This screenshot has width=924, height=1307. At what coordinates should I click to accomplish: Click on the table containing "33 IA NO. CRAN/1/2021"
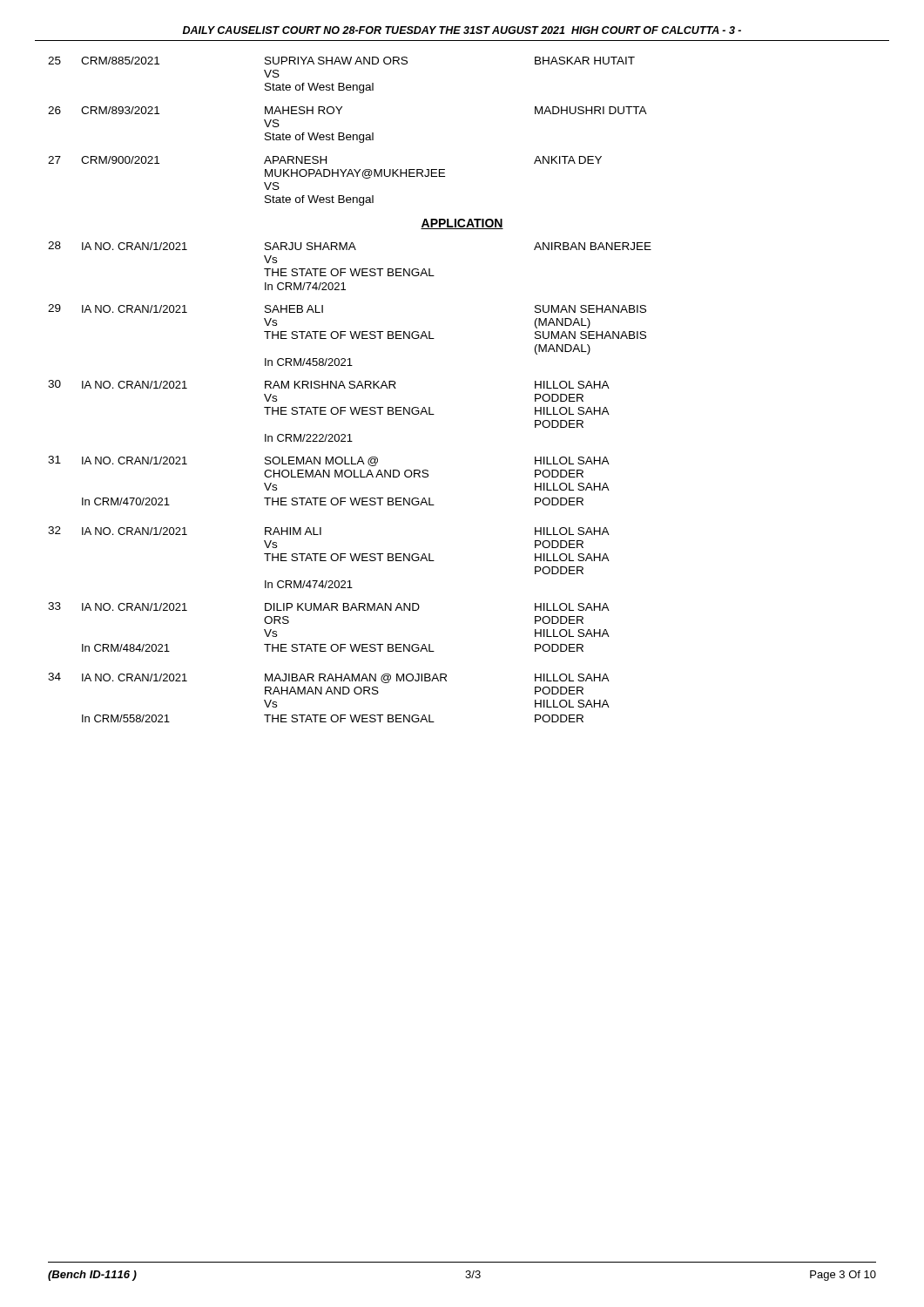click(462, 630)
